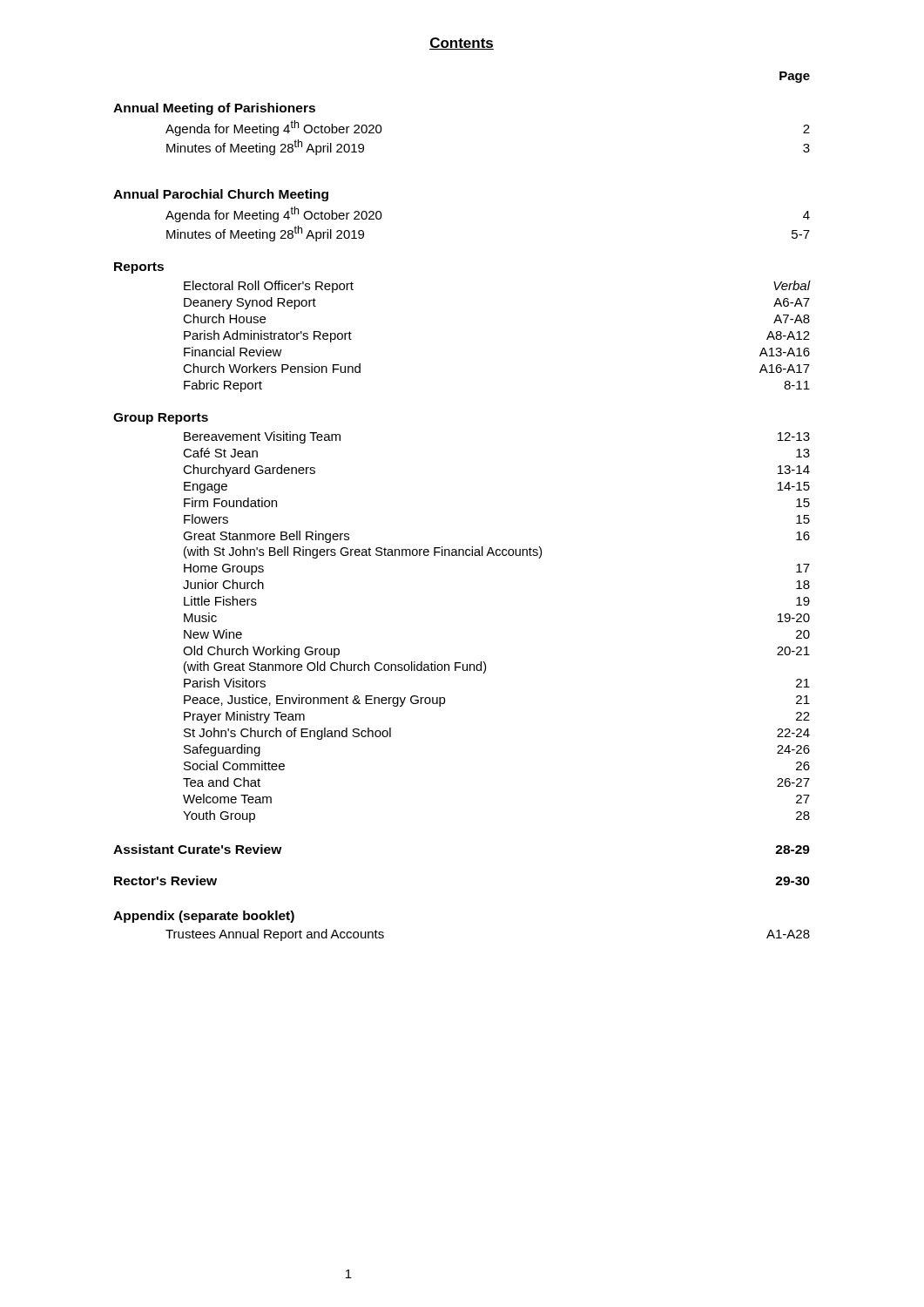Point to "Church House A7-A8"
The width and height of the screenshot is (924, 1307).
tap(221, 318)
